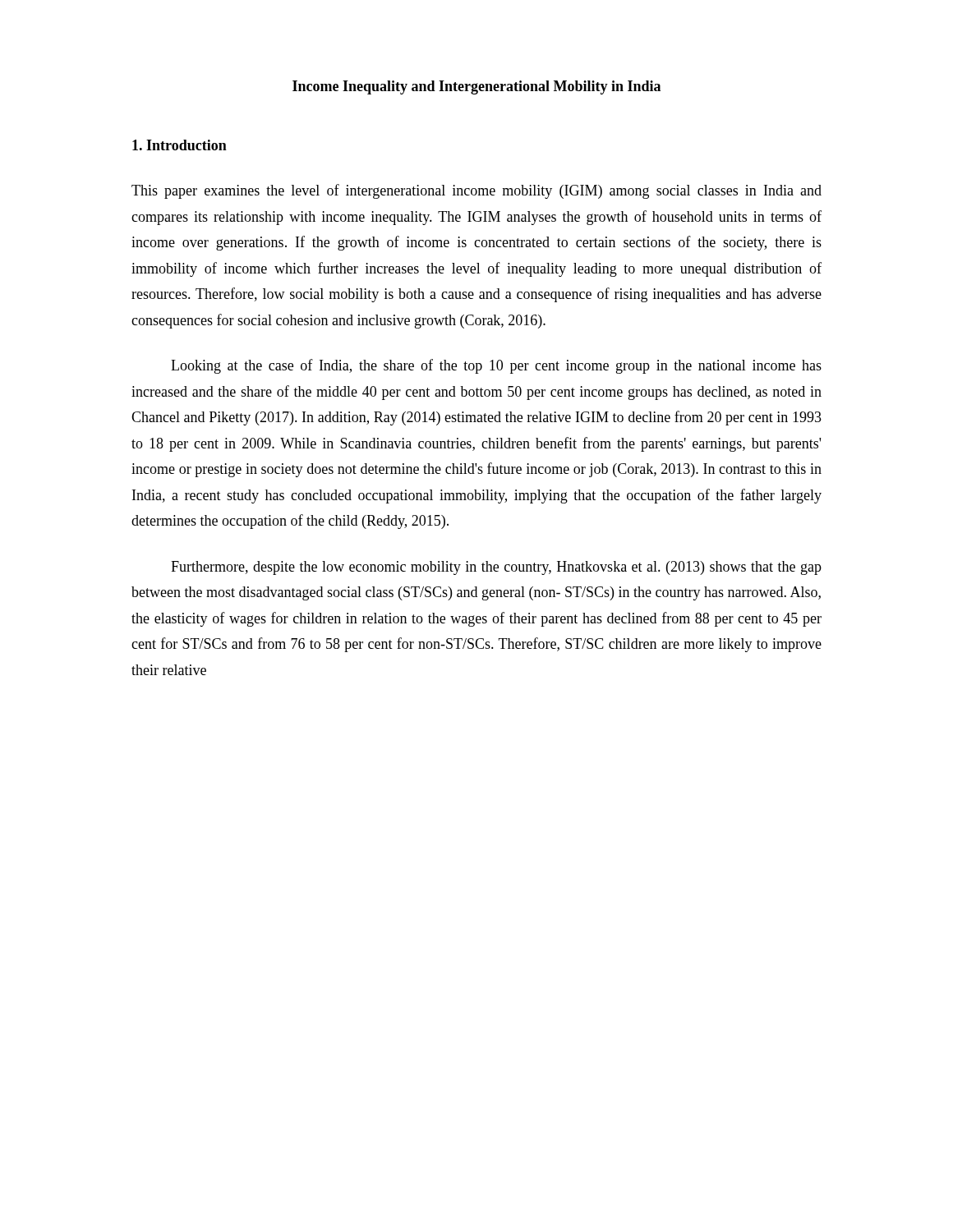Click the title that begins "Income Inequality and Intergenerational"

pyautogui.click(x=476, y=86)
